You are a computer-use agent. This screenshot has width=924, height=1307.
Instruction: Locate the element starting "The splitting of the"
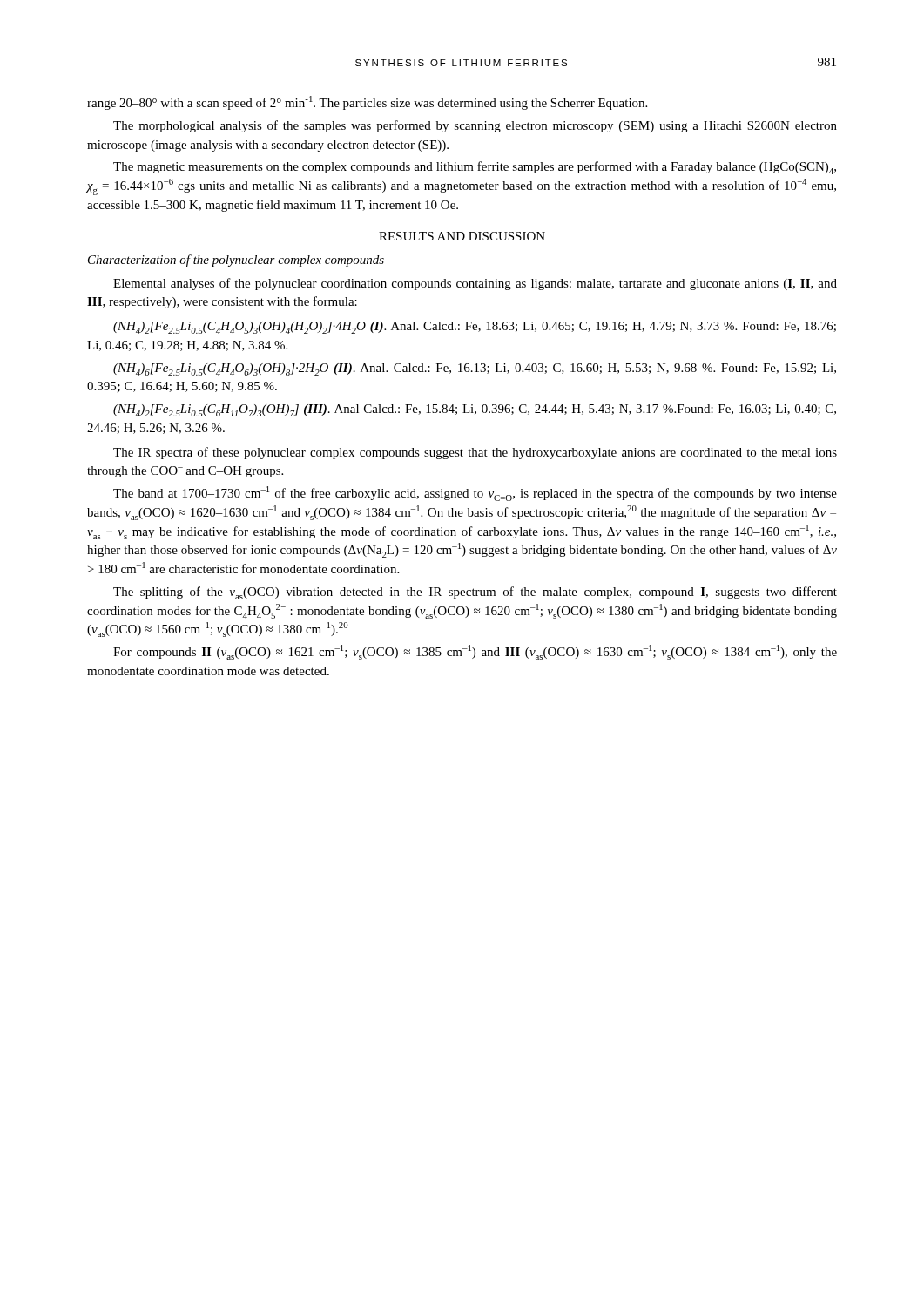point(462,611)
